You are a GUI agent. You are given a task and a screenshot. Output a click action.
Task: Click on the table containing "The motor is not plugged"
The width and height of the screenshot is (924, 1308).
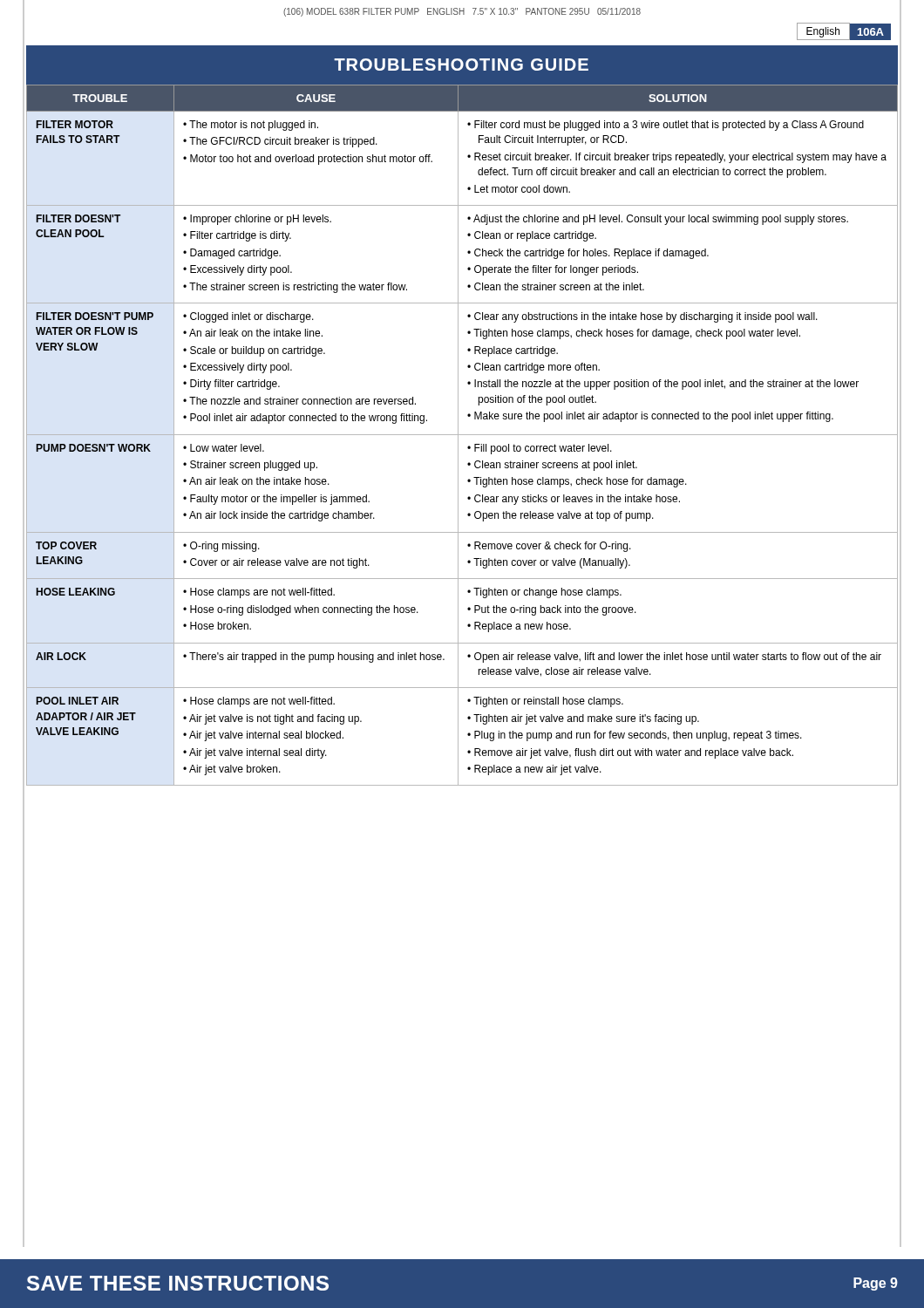click(x=462, y=435)
